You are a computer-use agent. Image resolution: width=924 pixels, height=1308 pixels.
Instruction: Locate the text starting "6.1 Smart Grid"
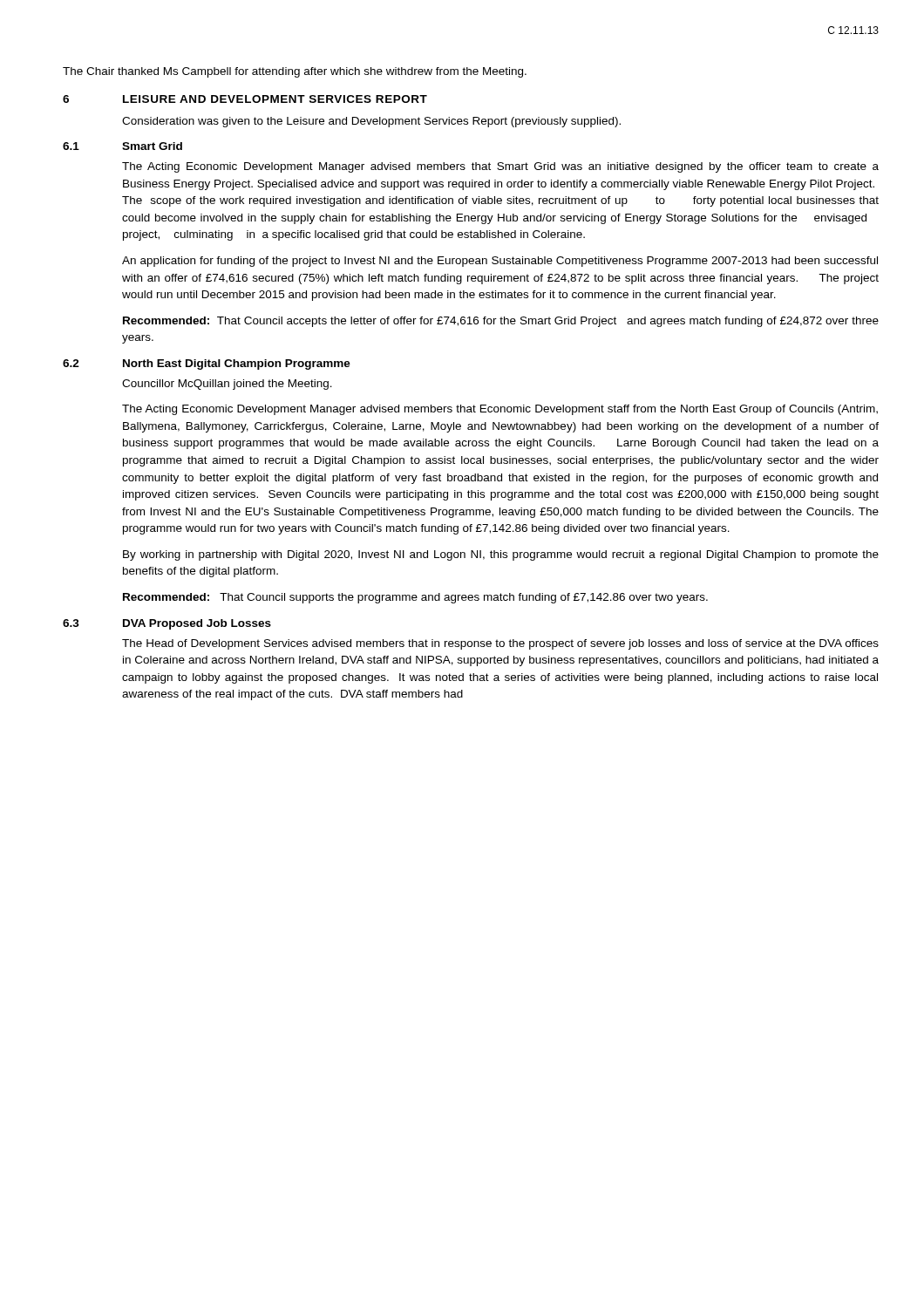pos(123,146)
